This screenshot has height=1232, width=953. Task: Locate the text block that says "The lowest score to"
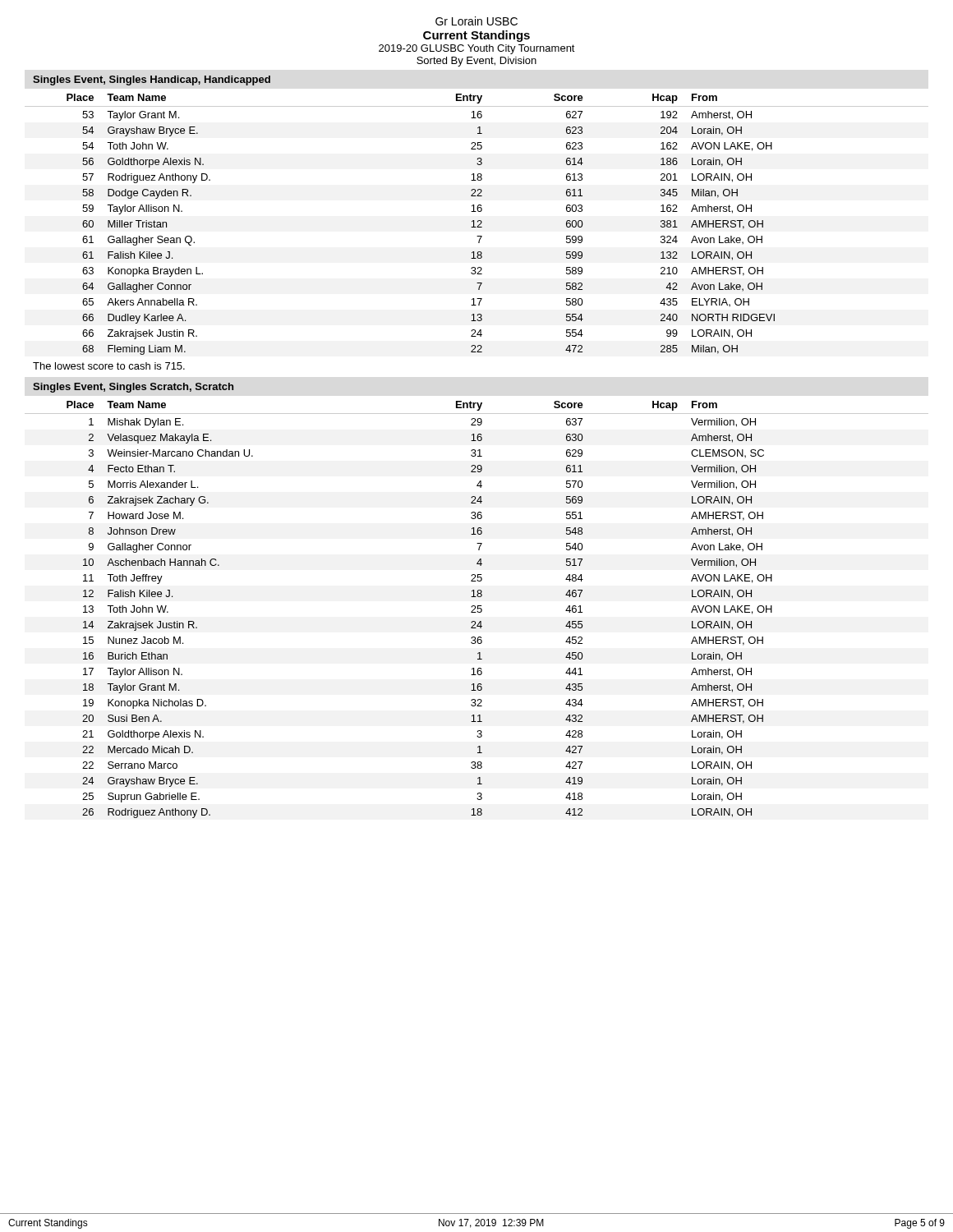tap(109, 366)
